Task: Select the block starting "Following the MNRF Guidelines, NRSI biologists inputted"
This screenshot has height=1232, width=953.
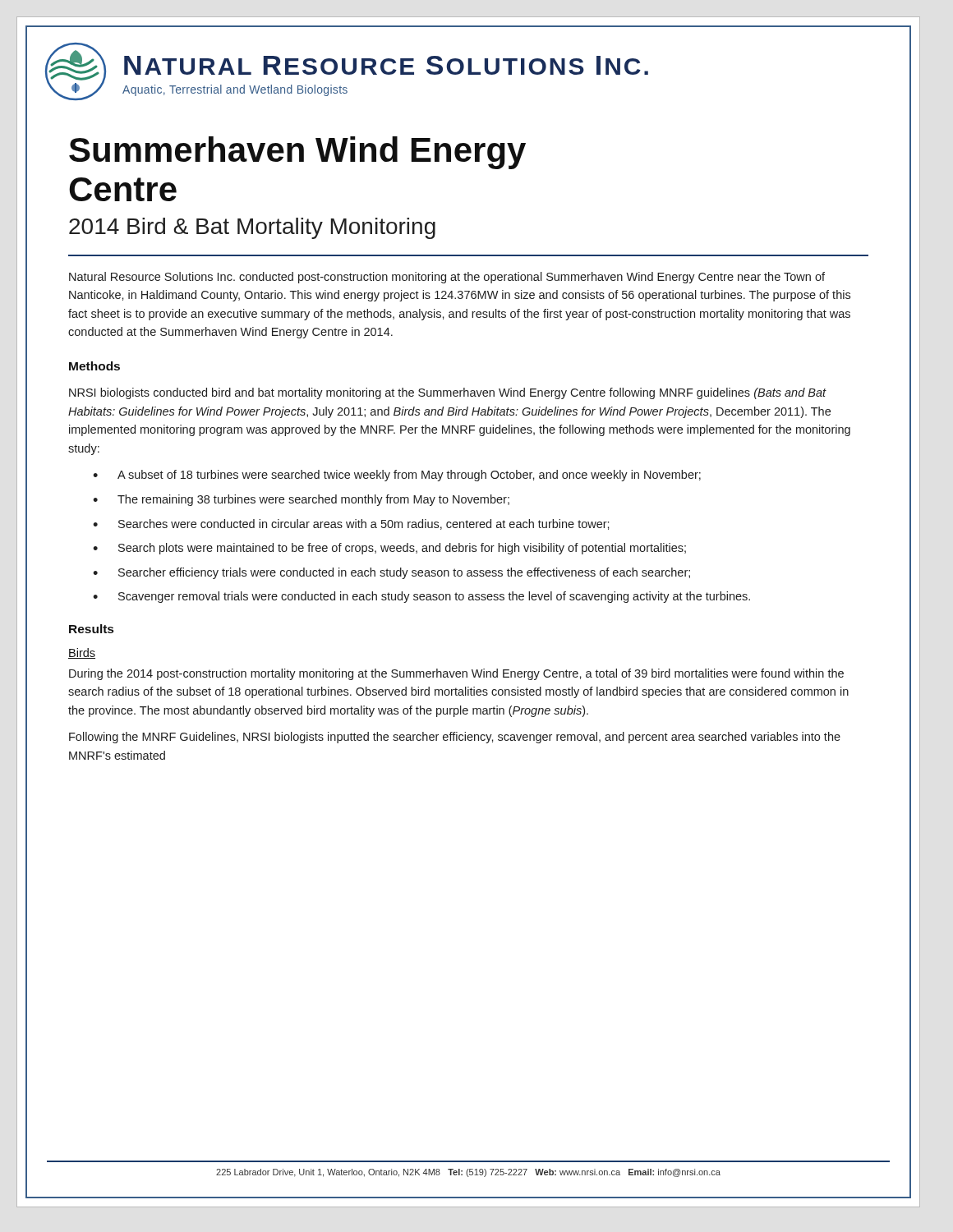Action: pos(454,746)
